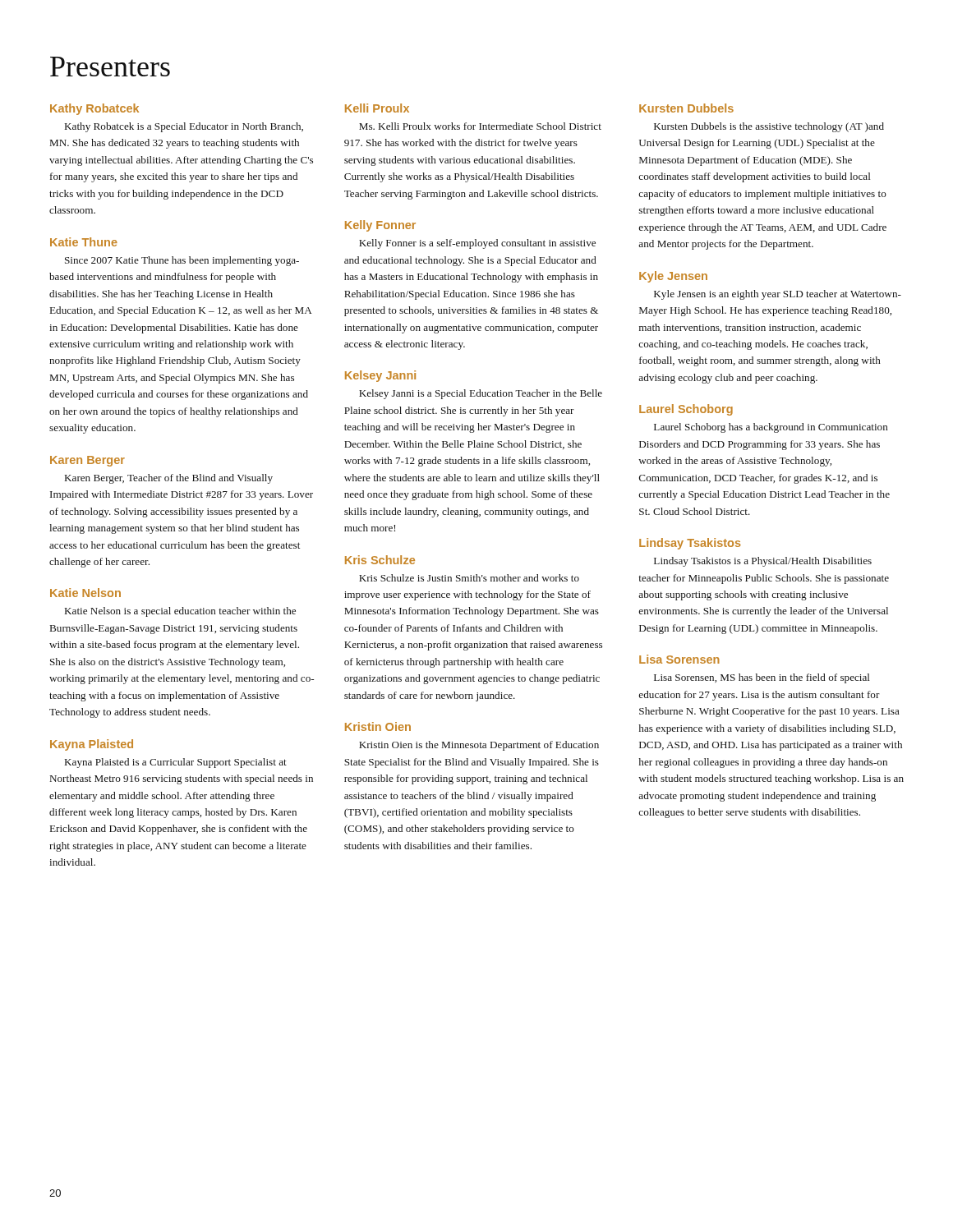Find the block on this page that starts "Kelsey Janni is a"
Image resolution: width=953 pixels, height=1232 pixels.
pos(476,461)
